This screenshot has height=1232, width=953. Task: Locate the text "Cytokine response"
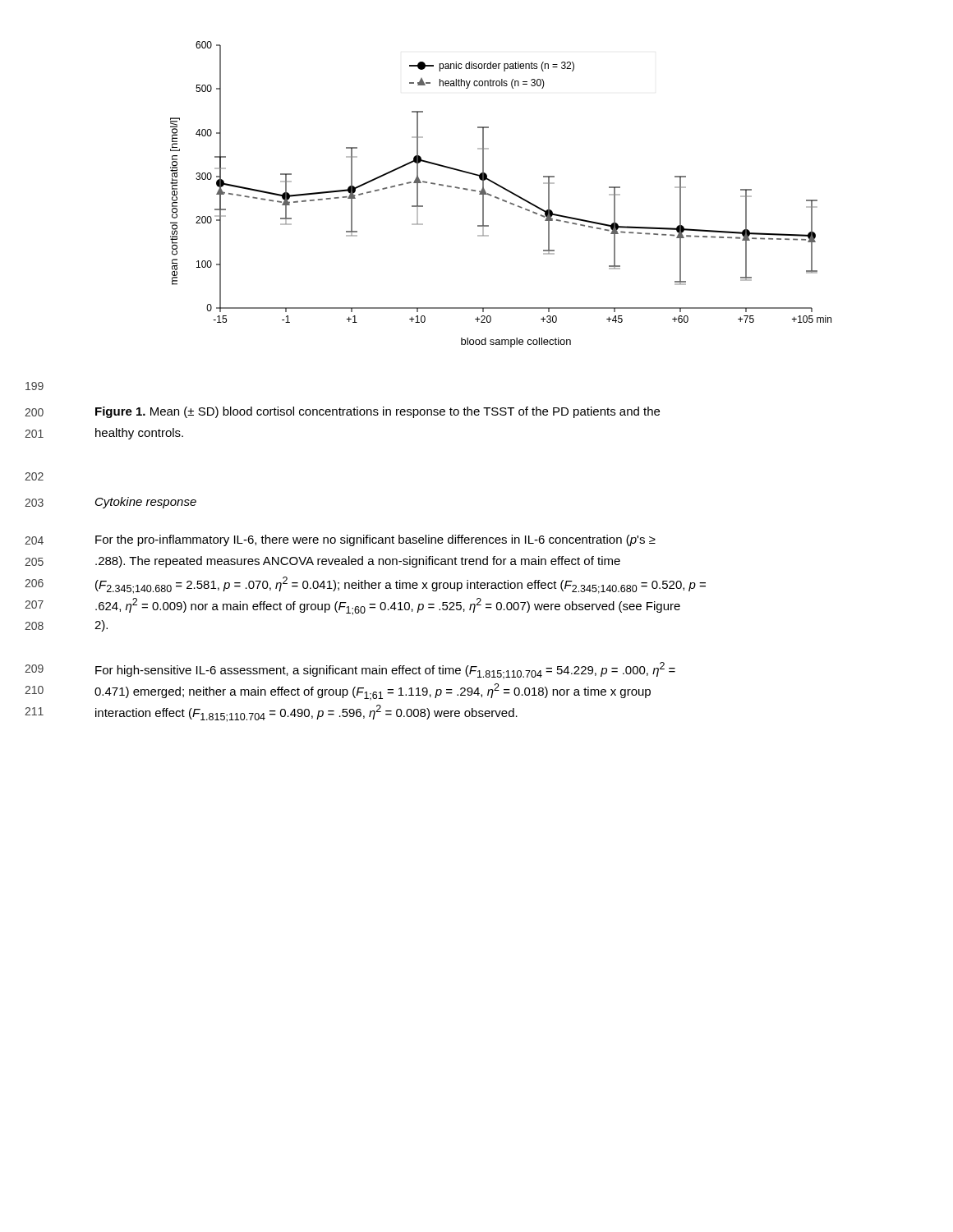pyautogui.click(x=145, y=501)
